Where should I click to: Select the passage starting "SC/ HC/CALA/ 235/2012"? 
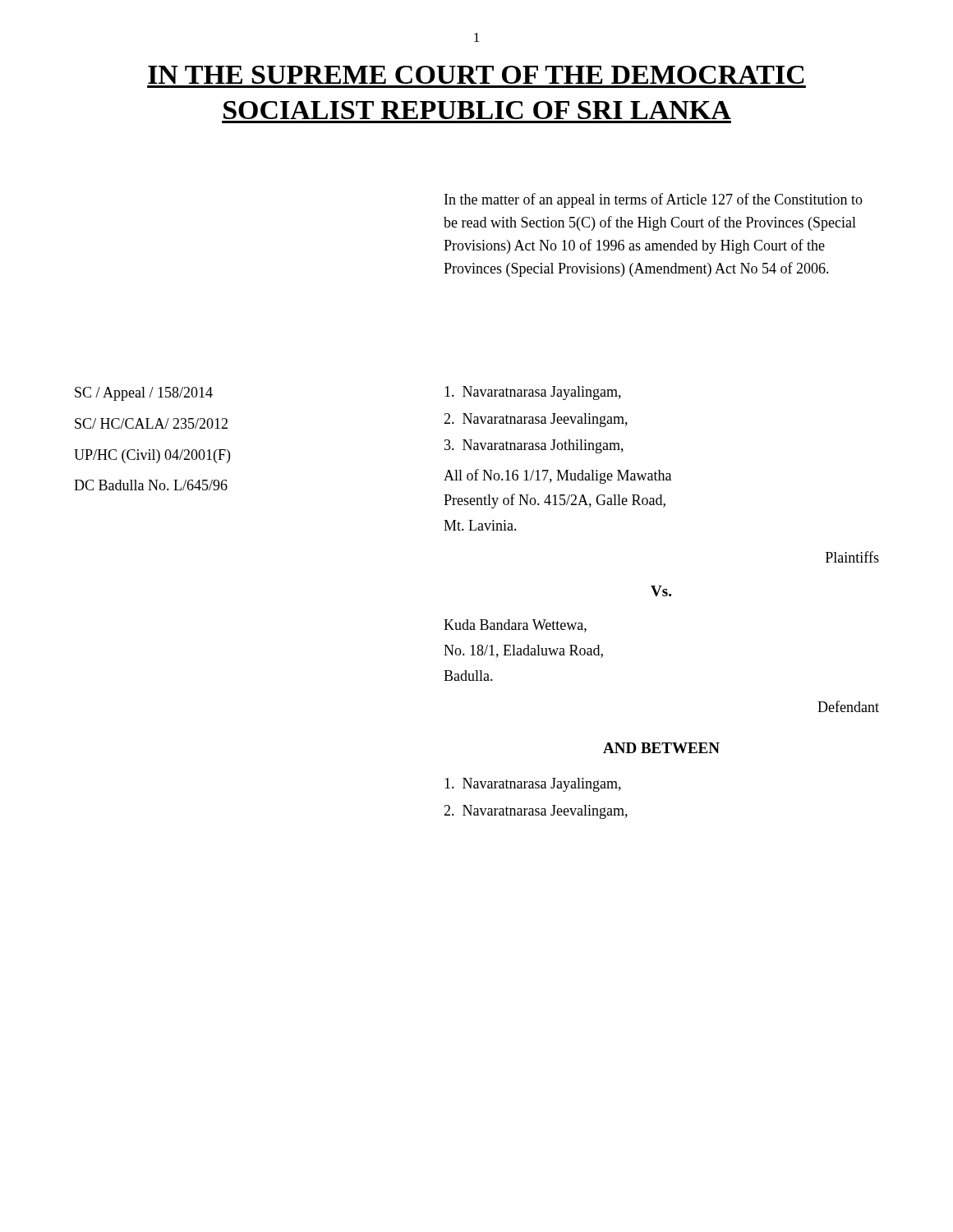(151, 424)
